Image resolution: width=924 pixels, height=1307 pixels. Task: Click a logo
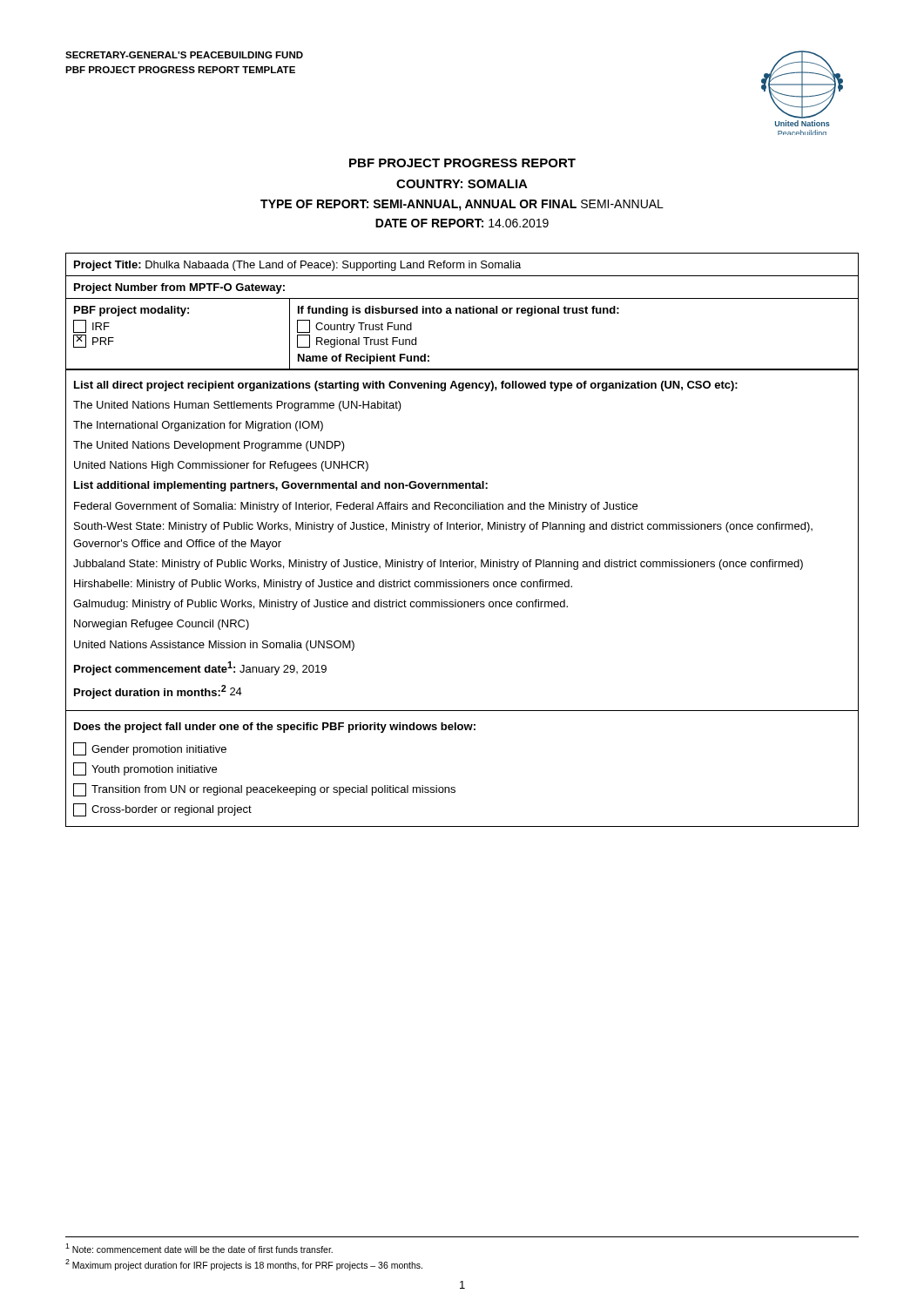[802, 91]
